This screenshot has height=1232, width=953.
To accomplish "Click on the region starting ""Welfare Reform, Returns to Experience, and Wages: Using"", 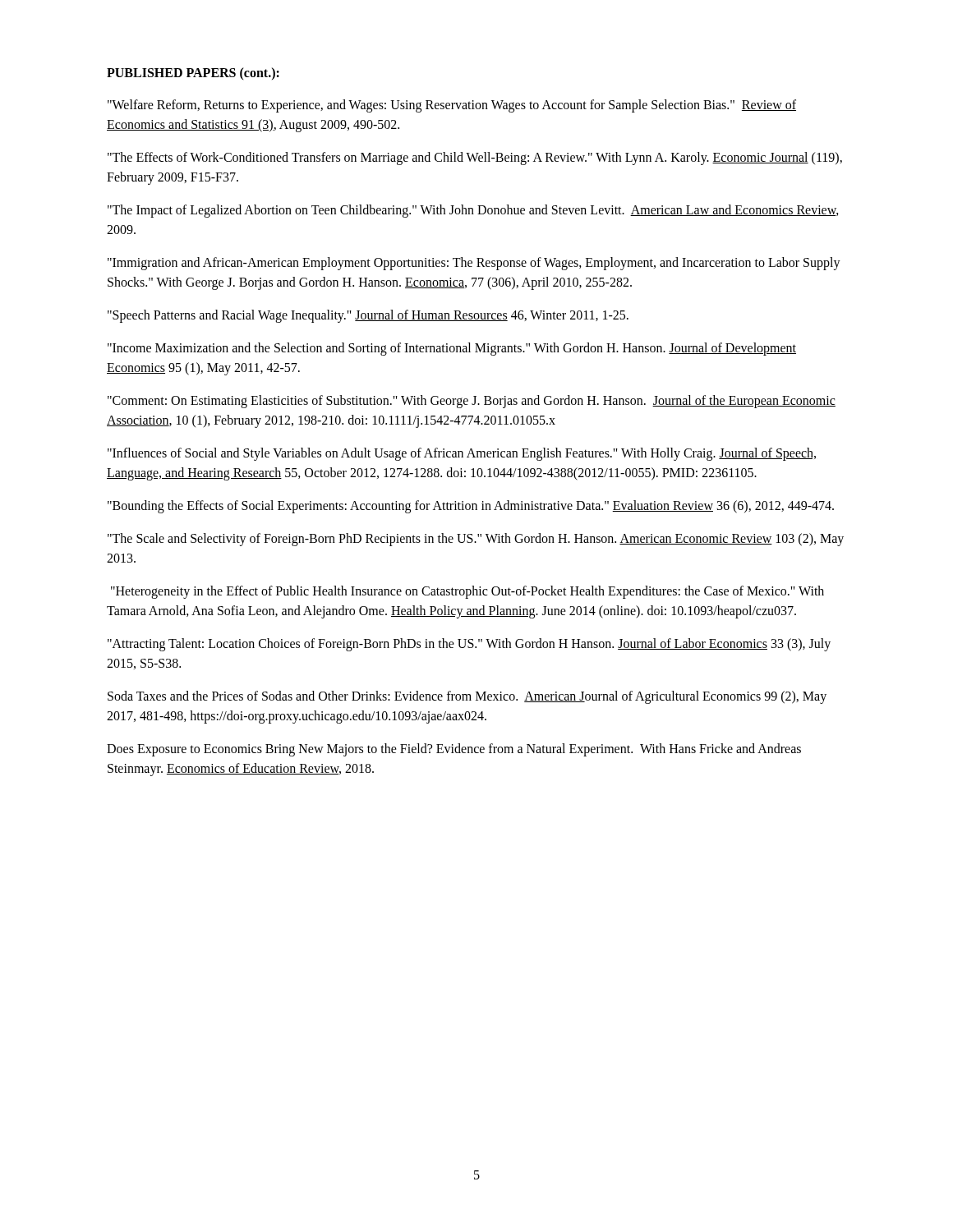I will (x=451, y=115).
